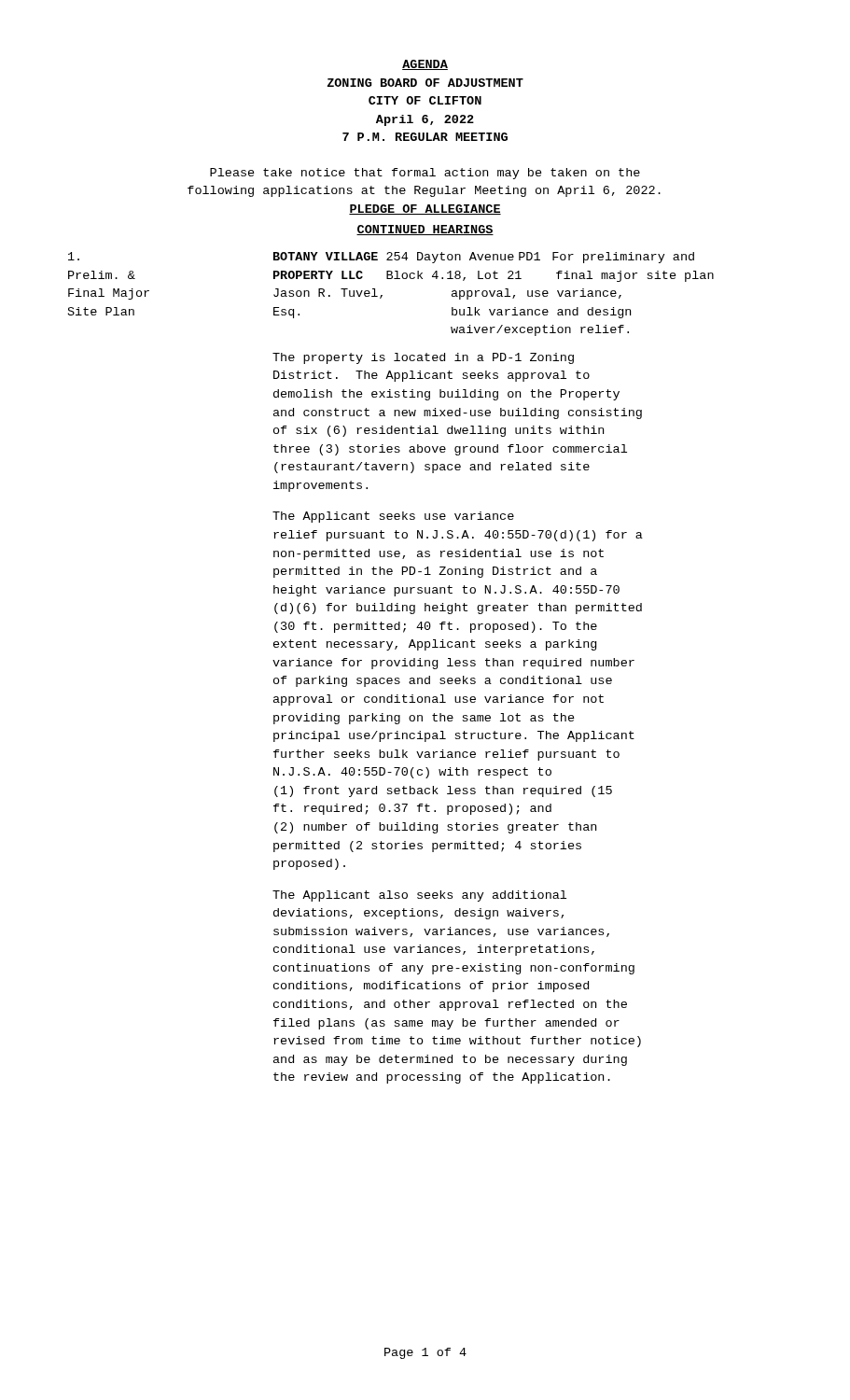Find the element starting "The Applicant also"

tap(458, 986)
